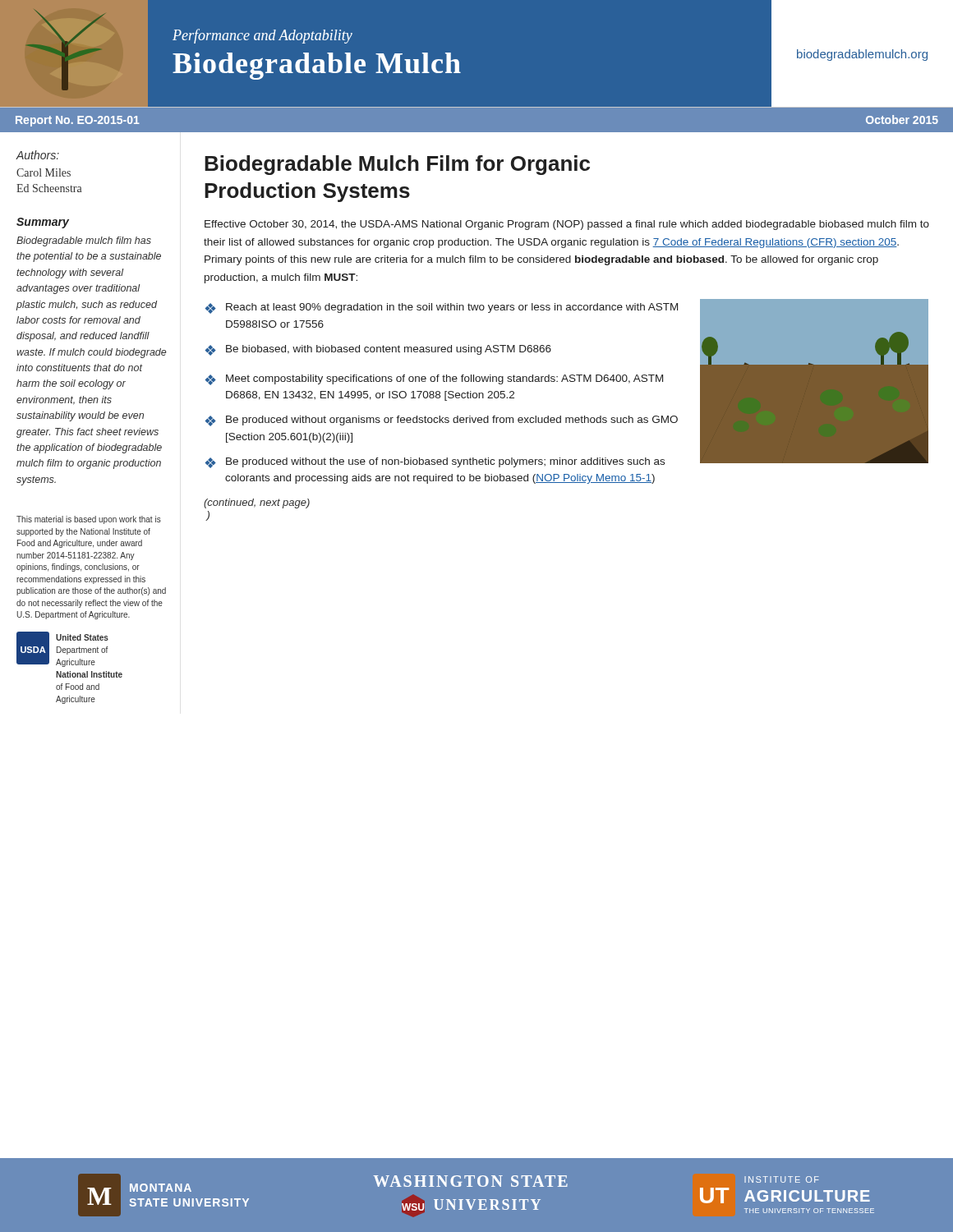Screen dimensions: 1232x953
Task: Find "Ed Scheenstra" on this page
Action: [x=49, y=188]
